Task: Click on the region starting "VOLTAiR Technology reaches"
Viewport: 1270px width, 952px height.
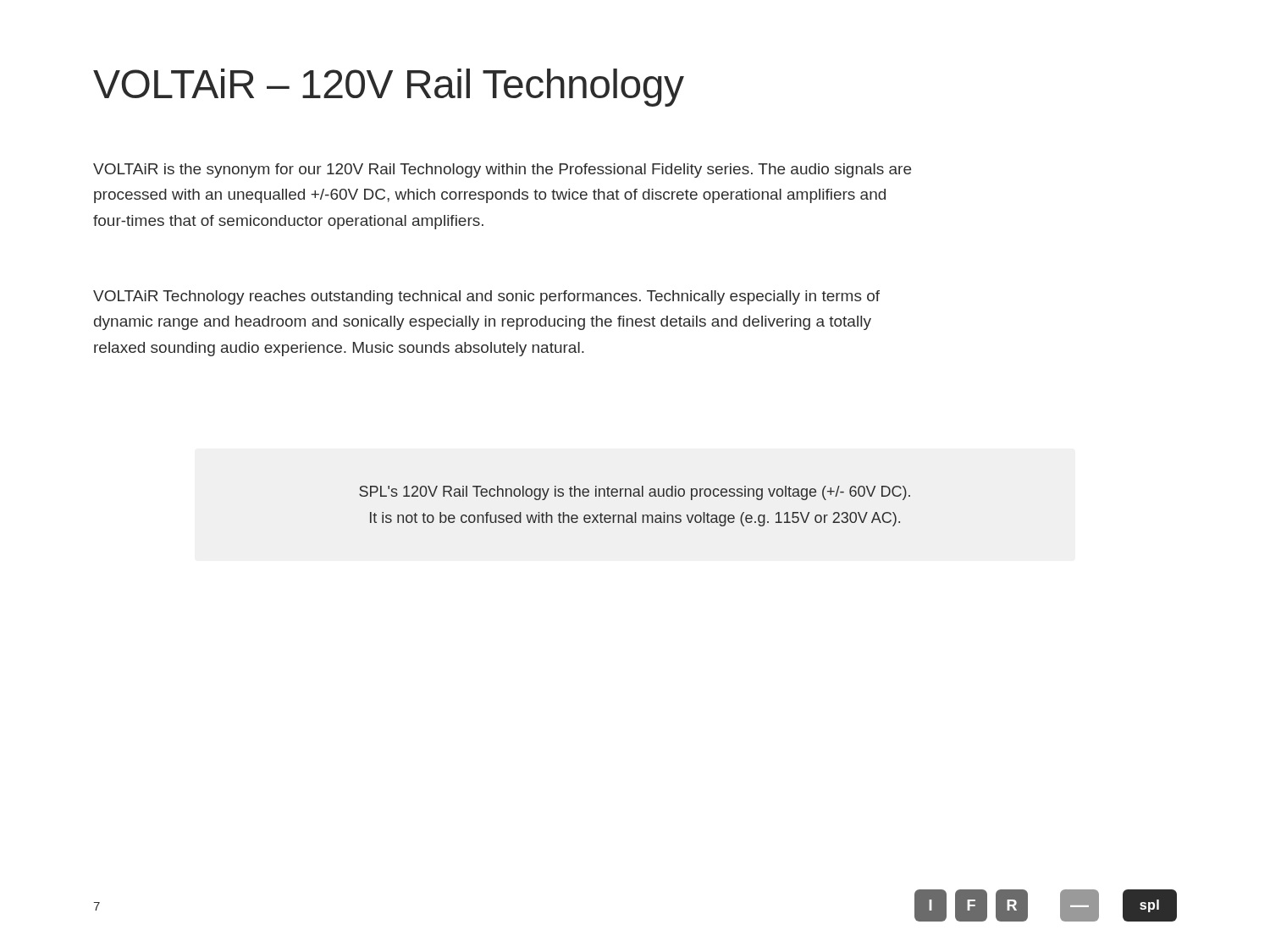Action: 635,322
